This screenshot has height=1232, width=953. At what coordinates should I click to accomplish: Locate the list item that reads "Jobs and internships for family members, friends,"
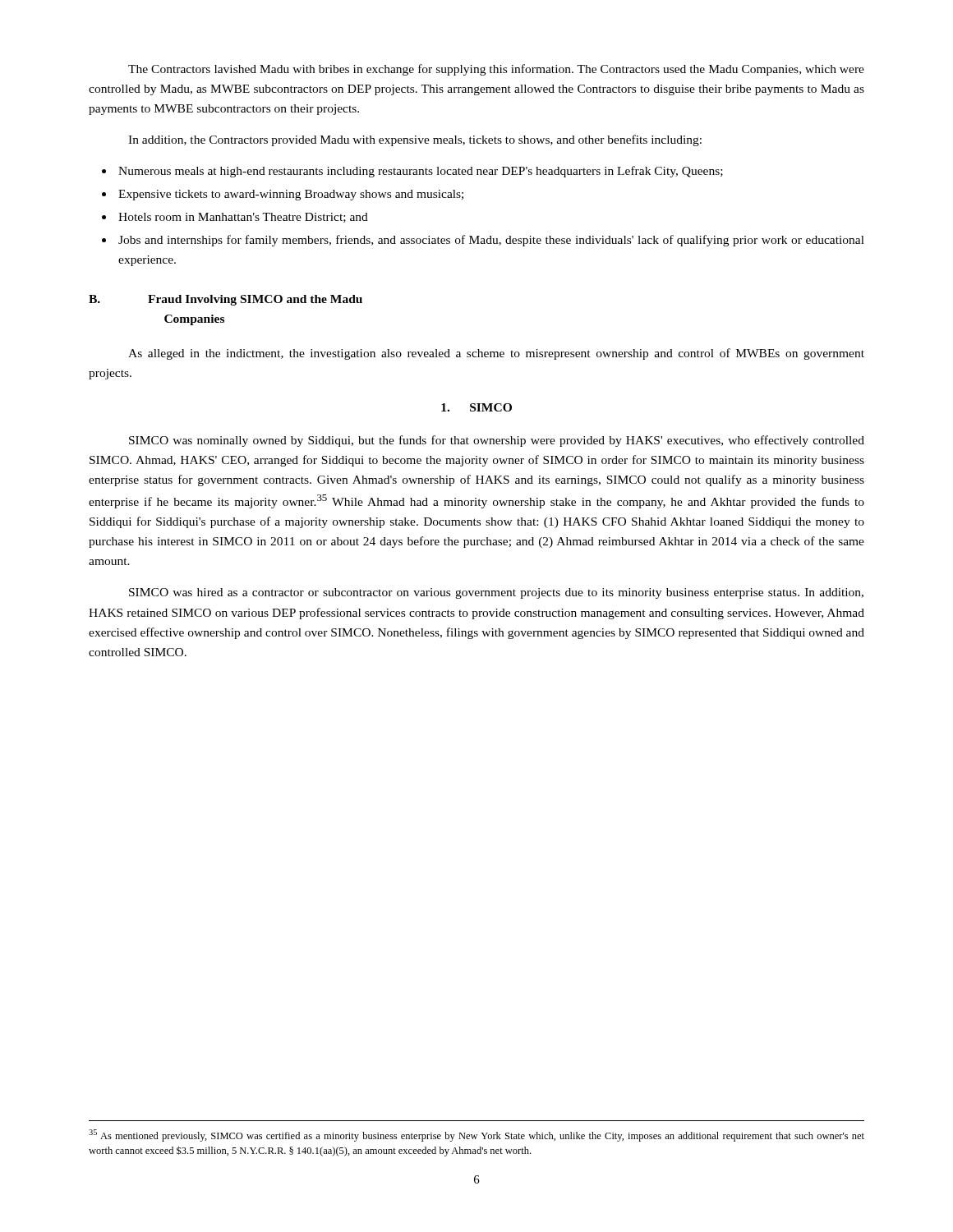pos(491,249)
